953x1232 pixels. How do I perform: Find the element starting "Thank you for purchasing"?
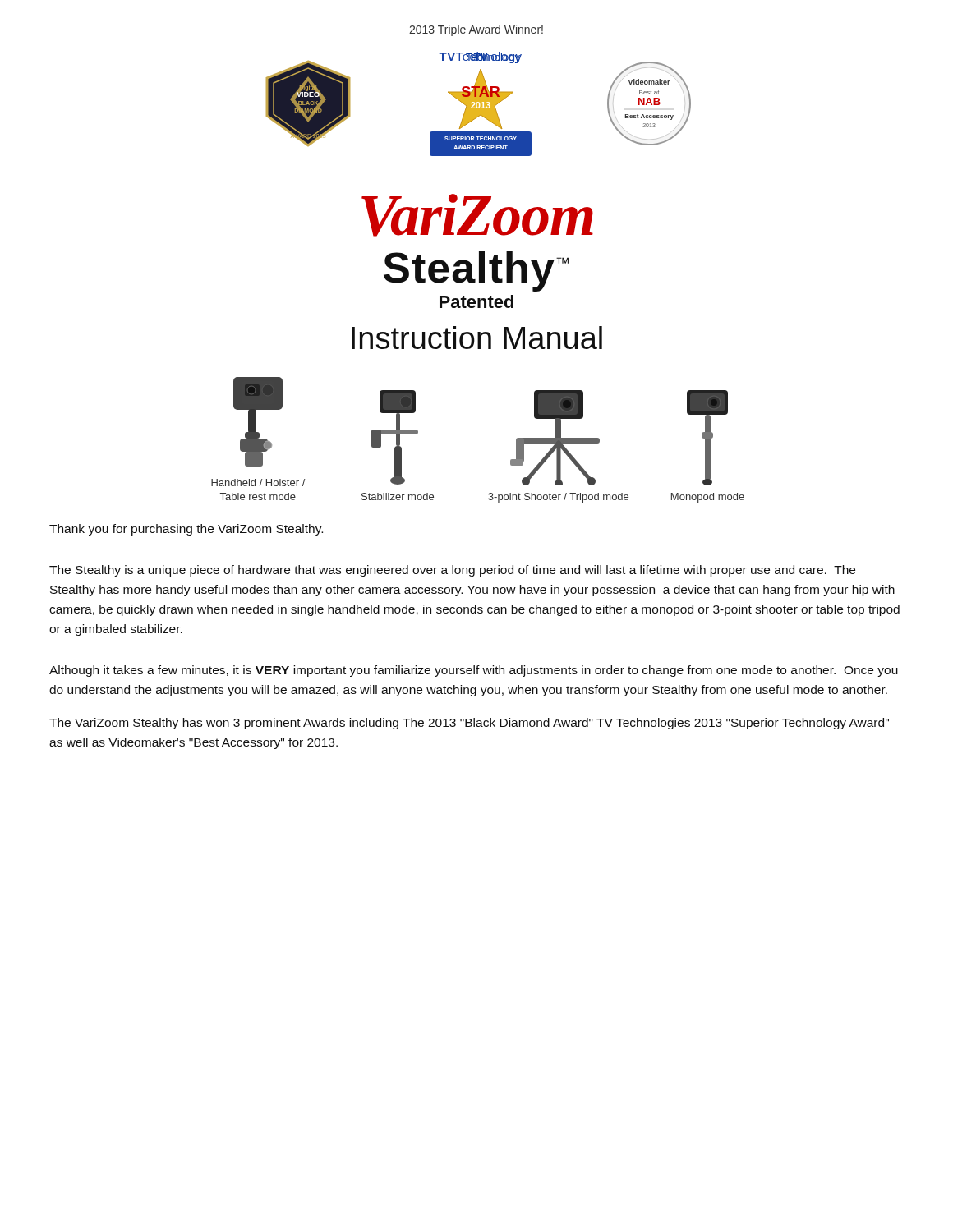tap(187, 528)
